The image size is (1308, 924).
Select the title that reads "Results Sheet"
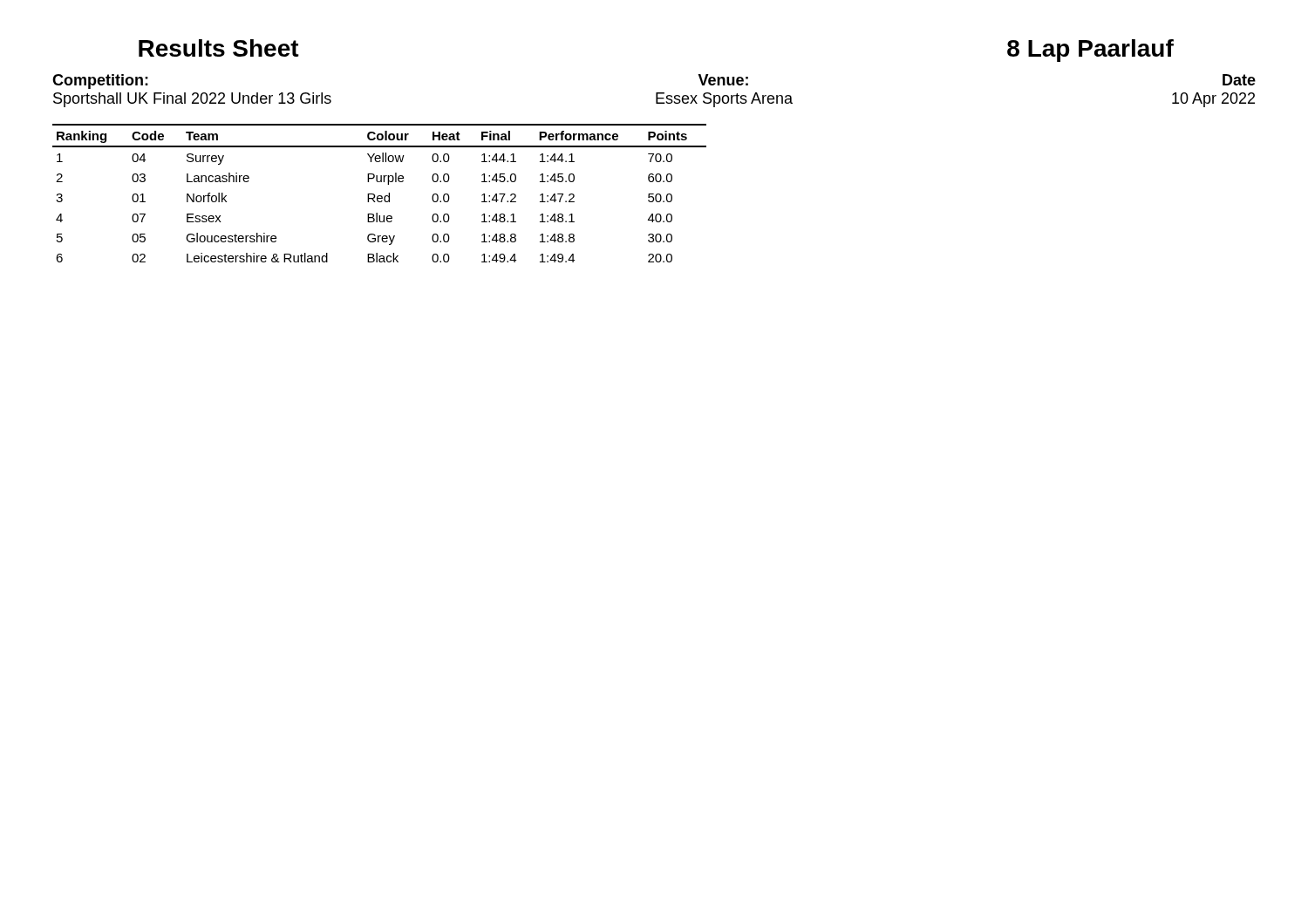tap(218, 48)
